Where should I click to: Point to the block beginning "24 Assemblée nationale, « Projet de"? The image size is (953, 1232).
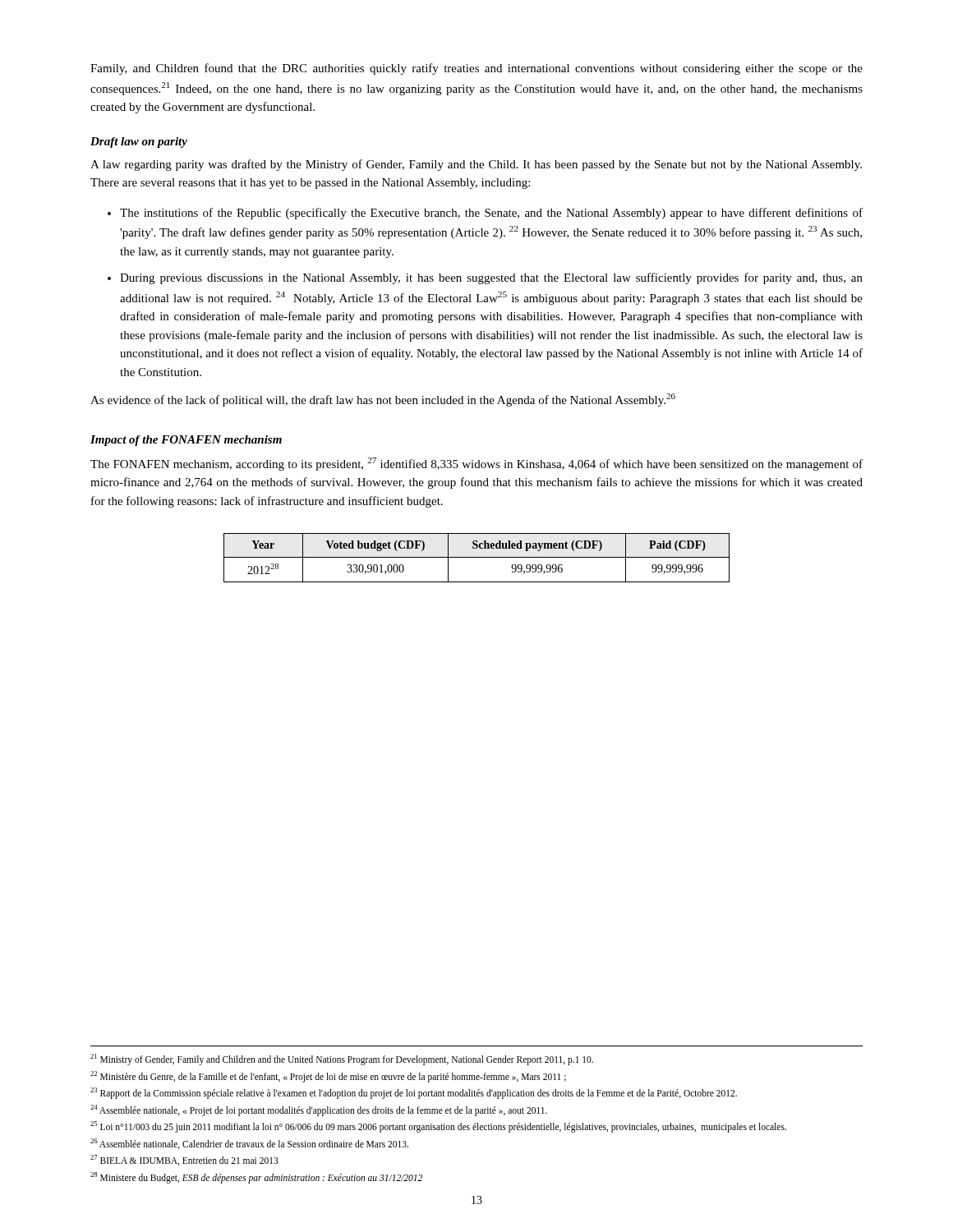click(319, 1109)
